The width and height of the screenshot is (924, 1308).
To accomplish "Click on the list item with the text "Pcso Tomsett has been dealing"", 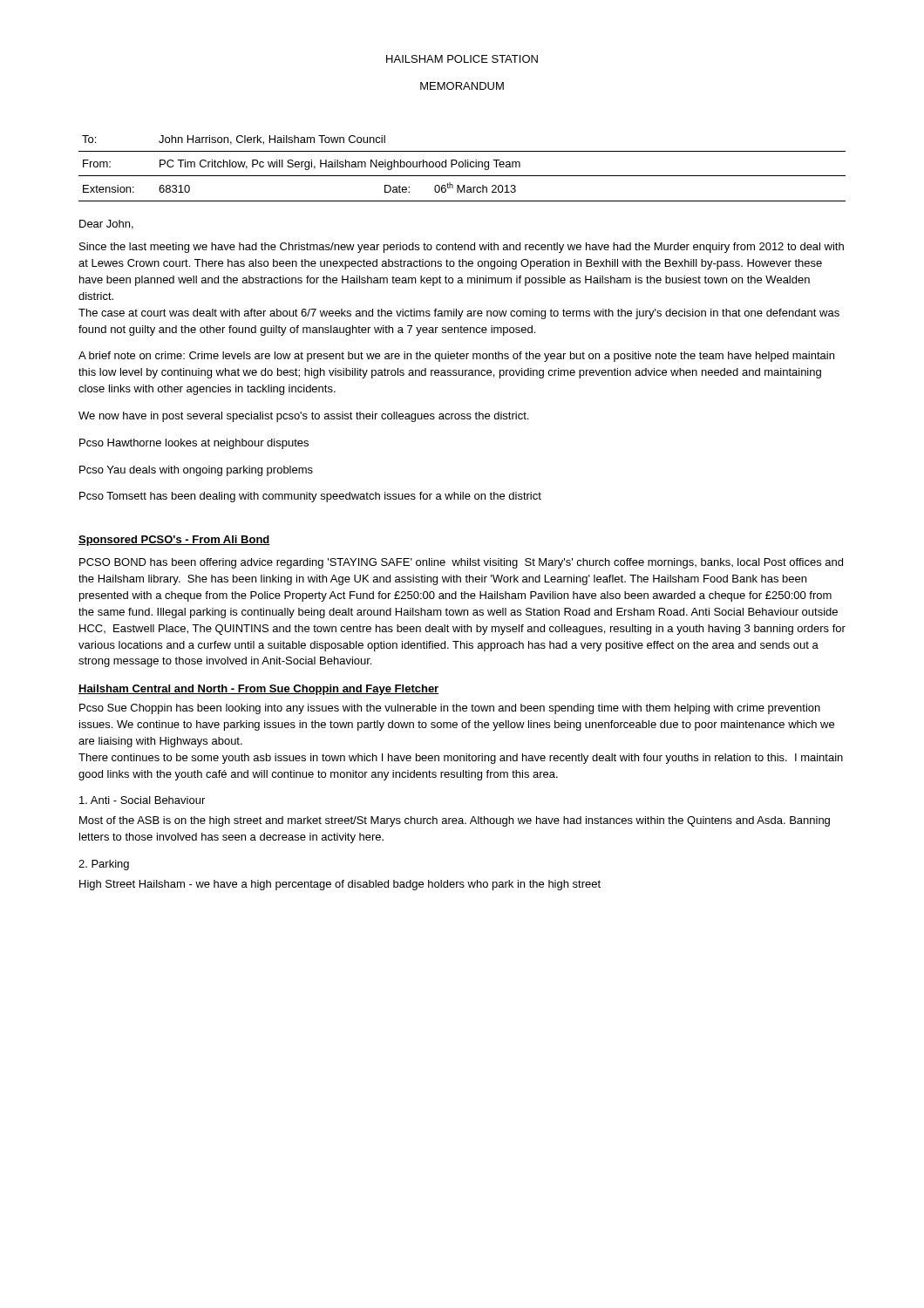I will tap(310, 496).
